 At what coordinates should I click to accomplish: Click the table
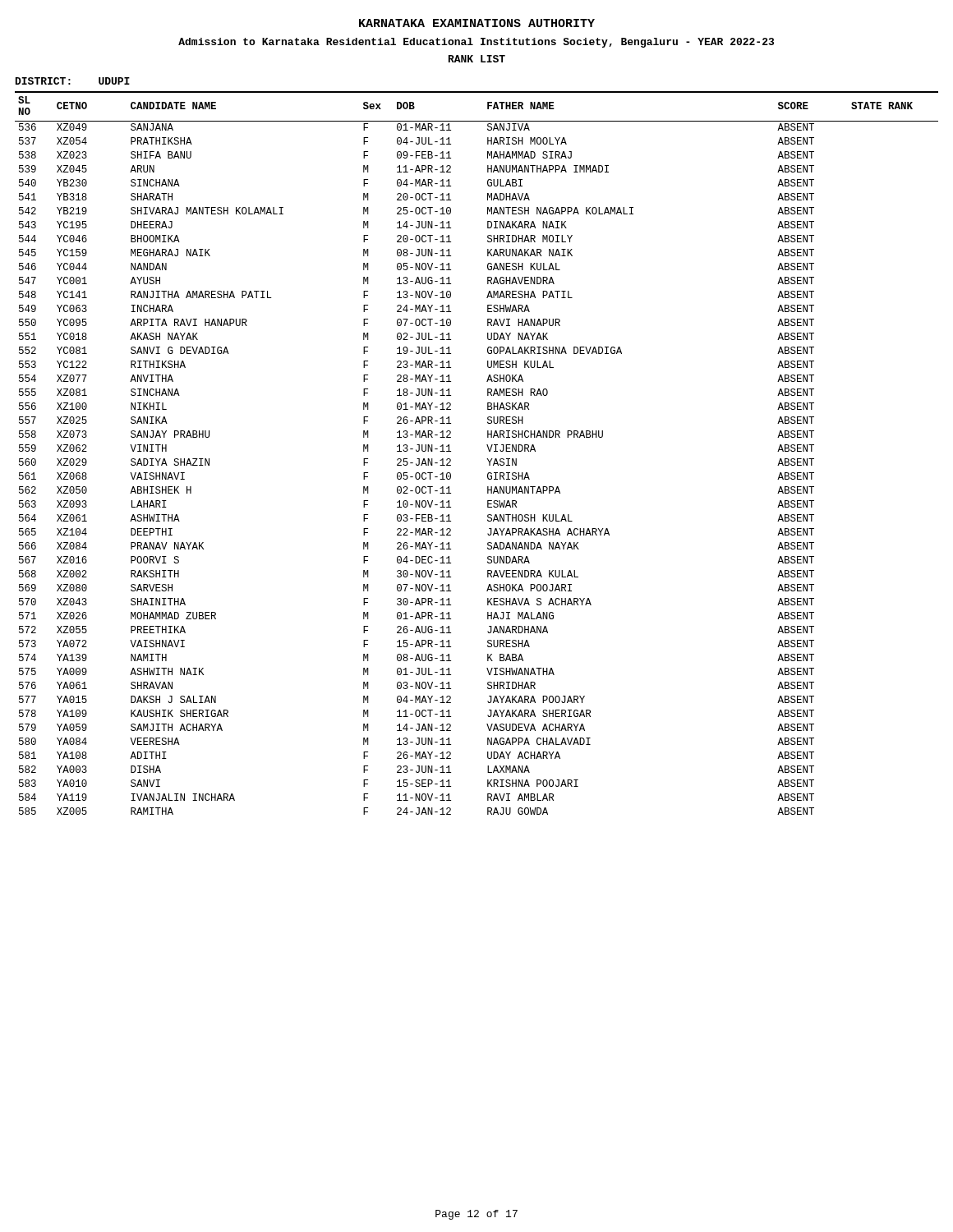pyautogui.click(x=476, y=455)
